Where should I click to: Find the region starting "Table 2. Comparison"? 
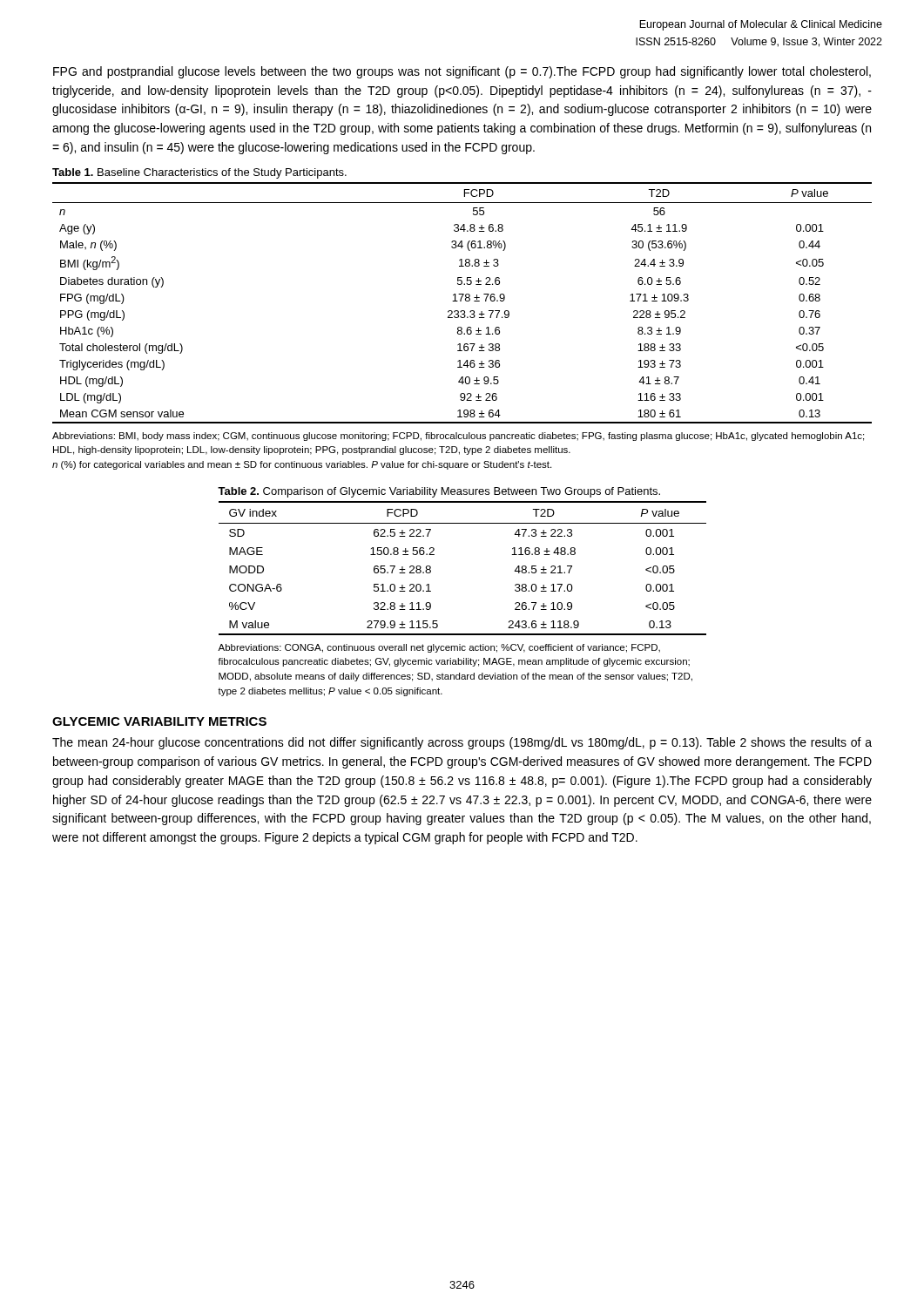pos(440,491)
